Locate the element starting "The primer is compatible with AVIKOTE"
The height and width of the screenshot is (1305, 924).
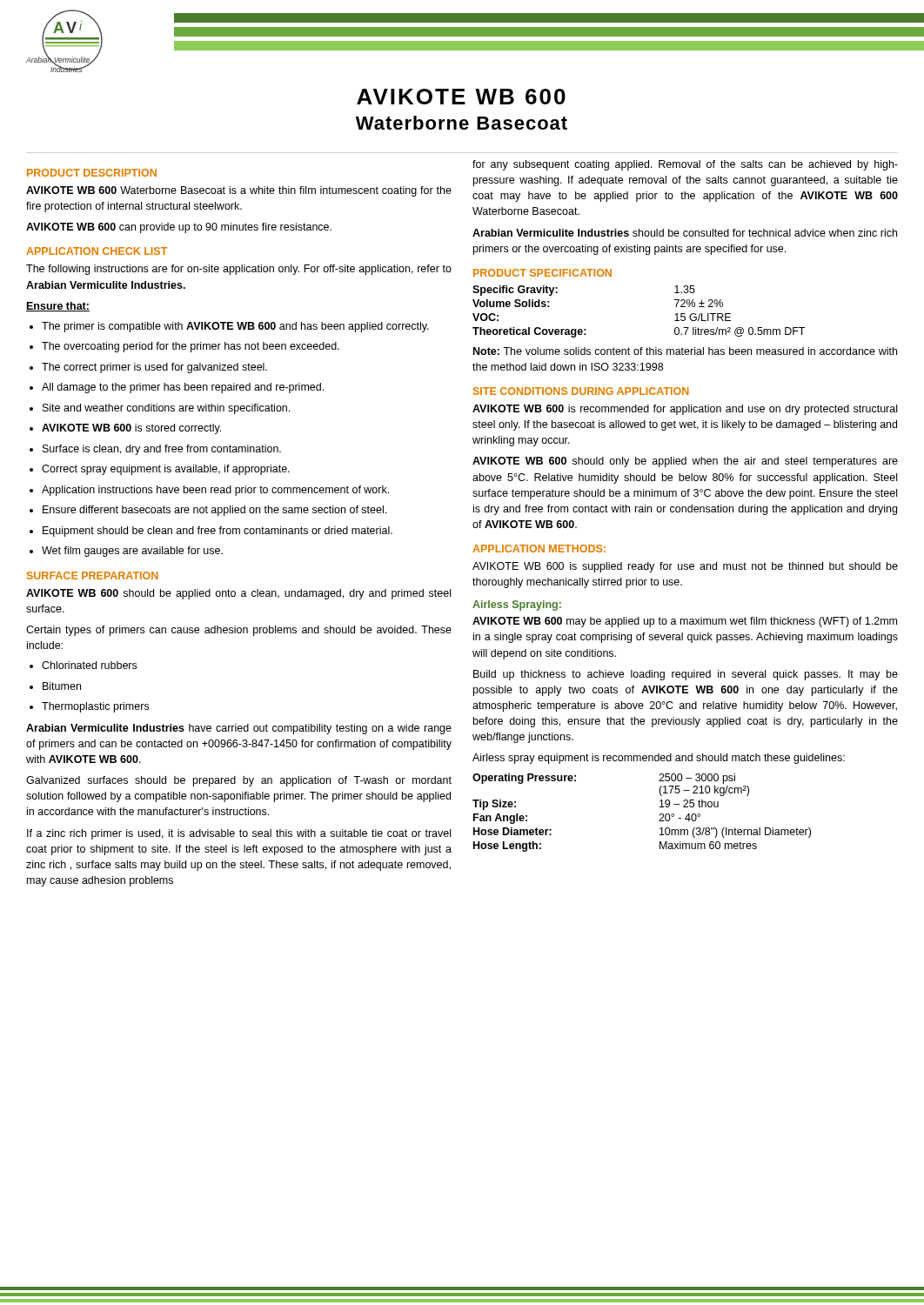(239, 327)
